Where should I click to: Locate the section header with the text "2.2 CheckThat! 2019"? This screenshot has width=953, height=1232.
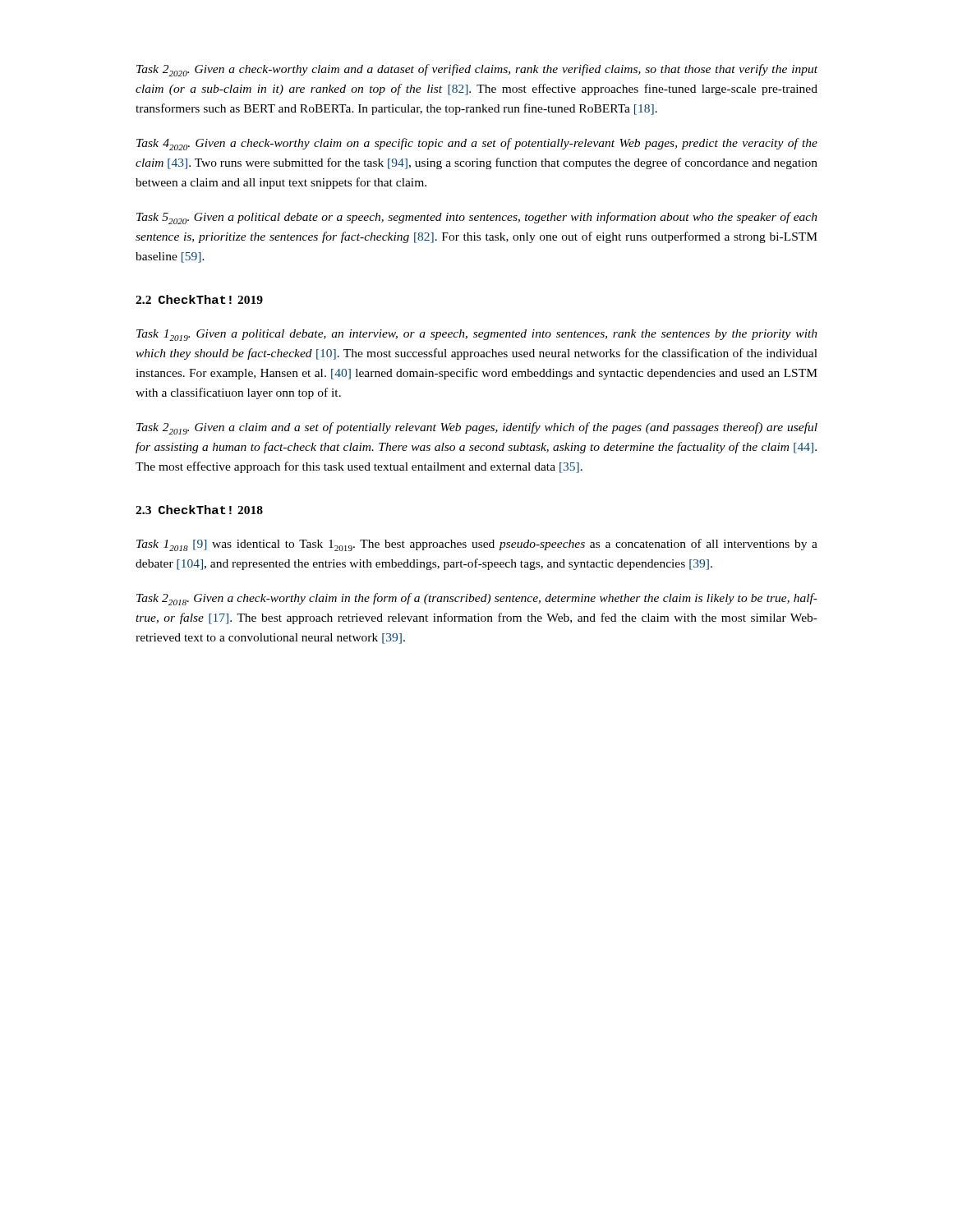[199, 299]
